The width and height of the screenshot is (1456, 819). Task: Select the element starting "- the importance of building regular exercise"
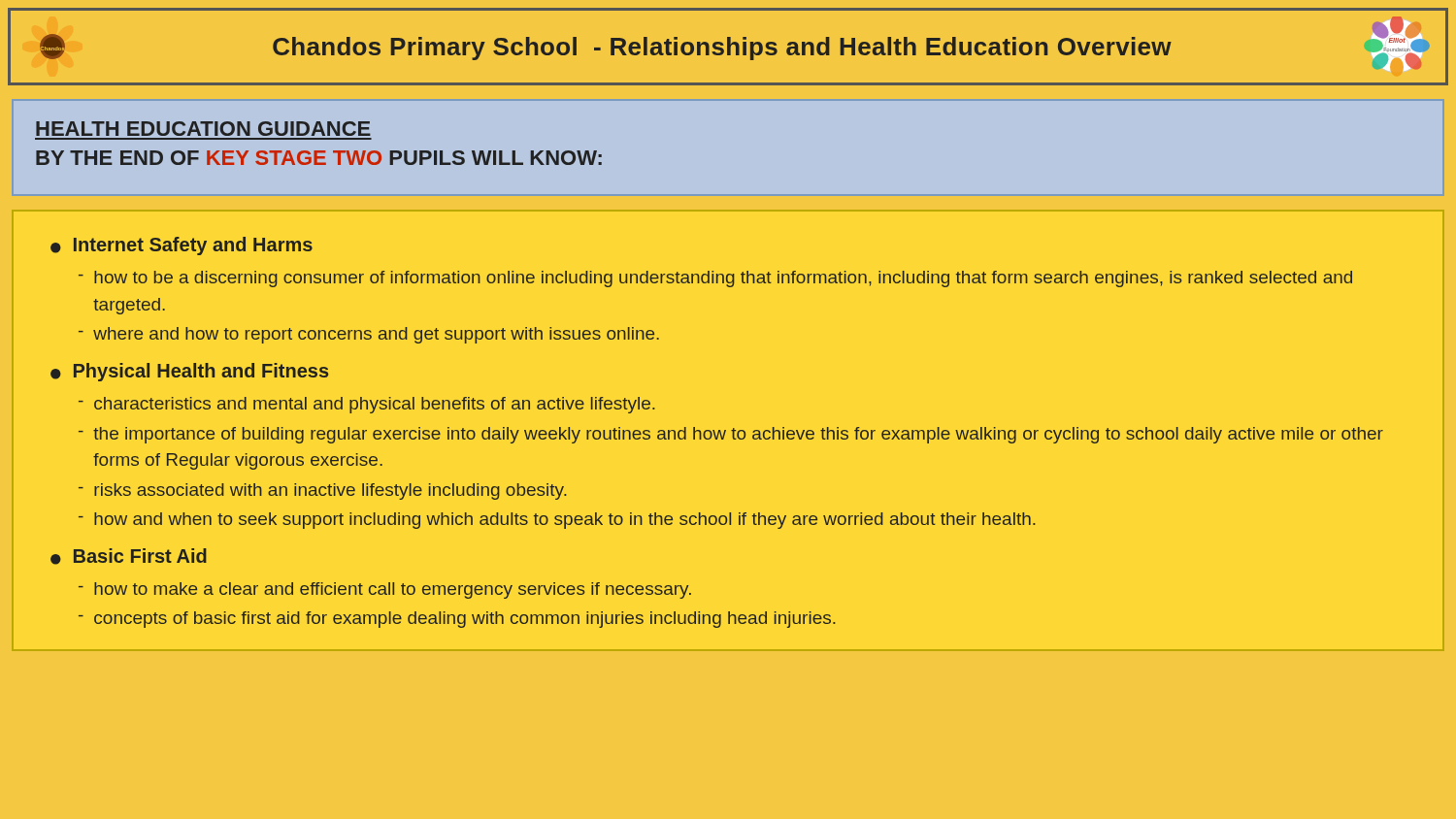point(748,446)
